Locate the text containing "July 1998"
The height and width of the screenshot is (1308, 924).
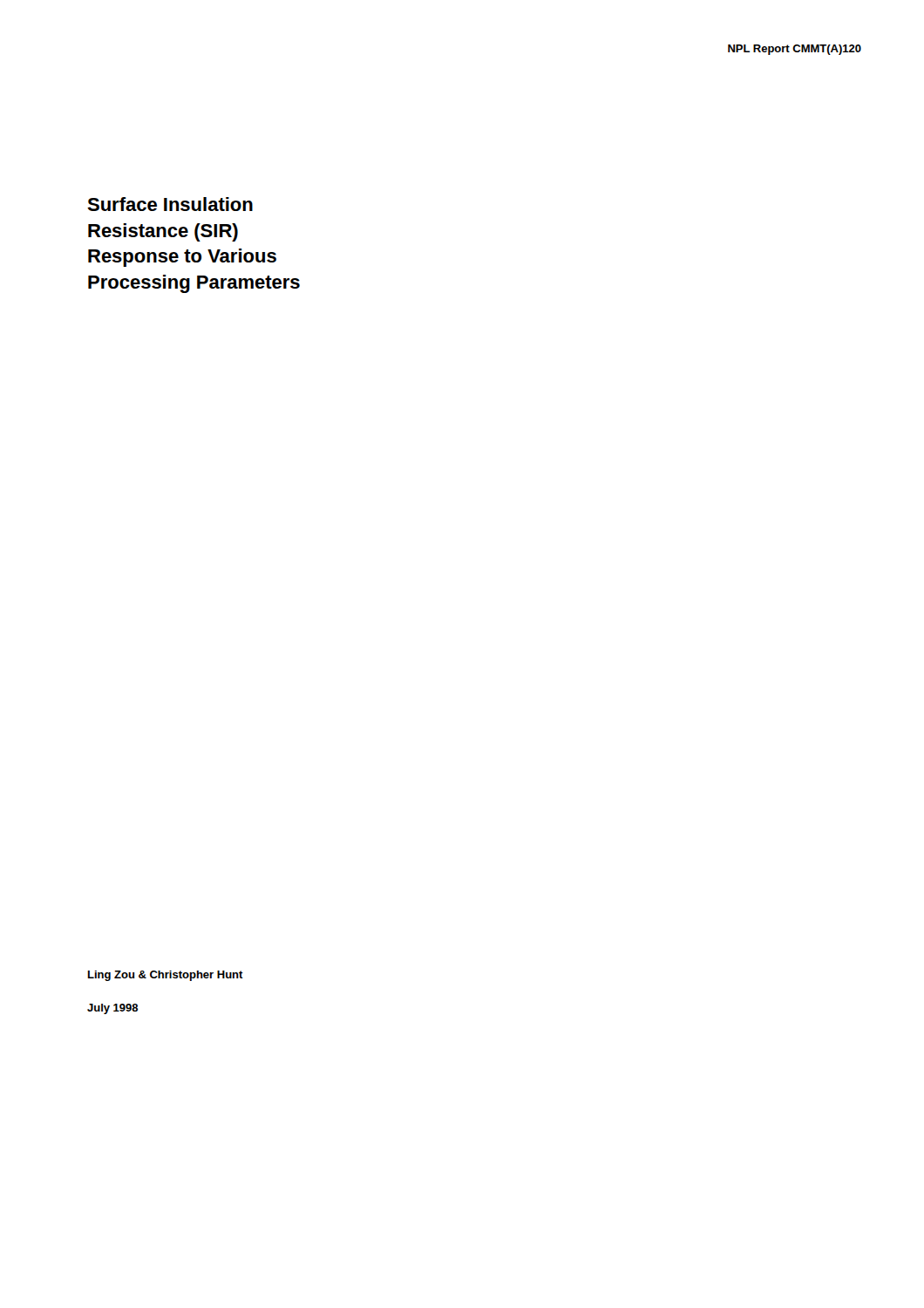pyautogui.click(x=113, y=1008)
